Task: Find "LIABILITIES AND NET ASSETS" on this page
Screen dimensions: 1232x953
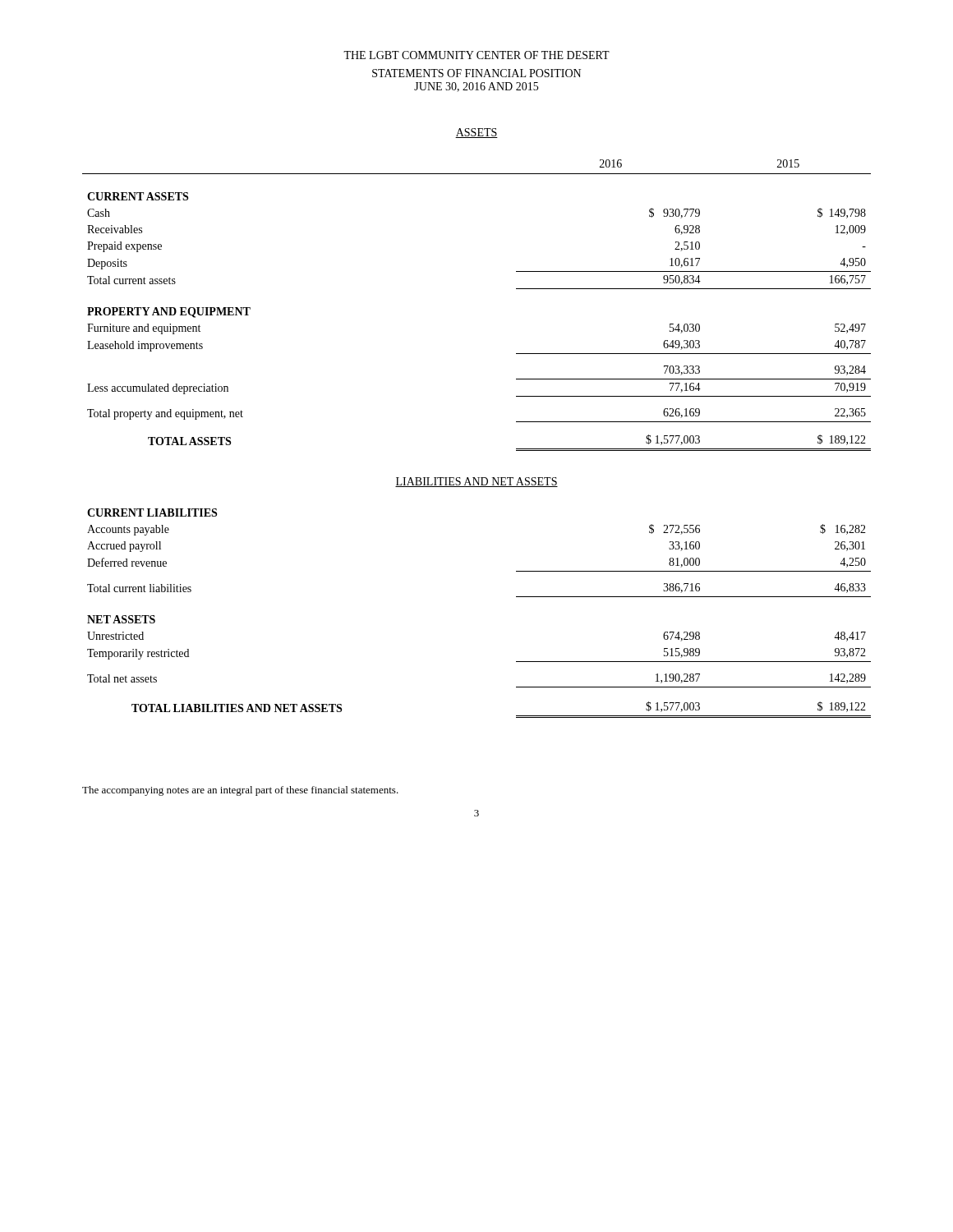Action: (x=476, y=482)
